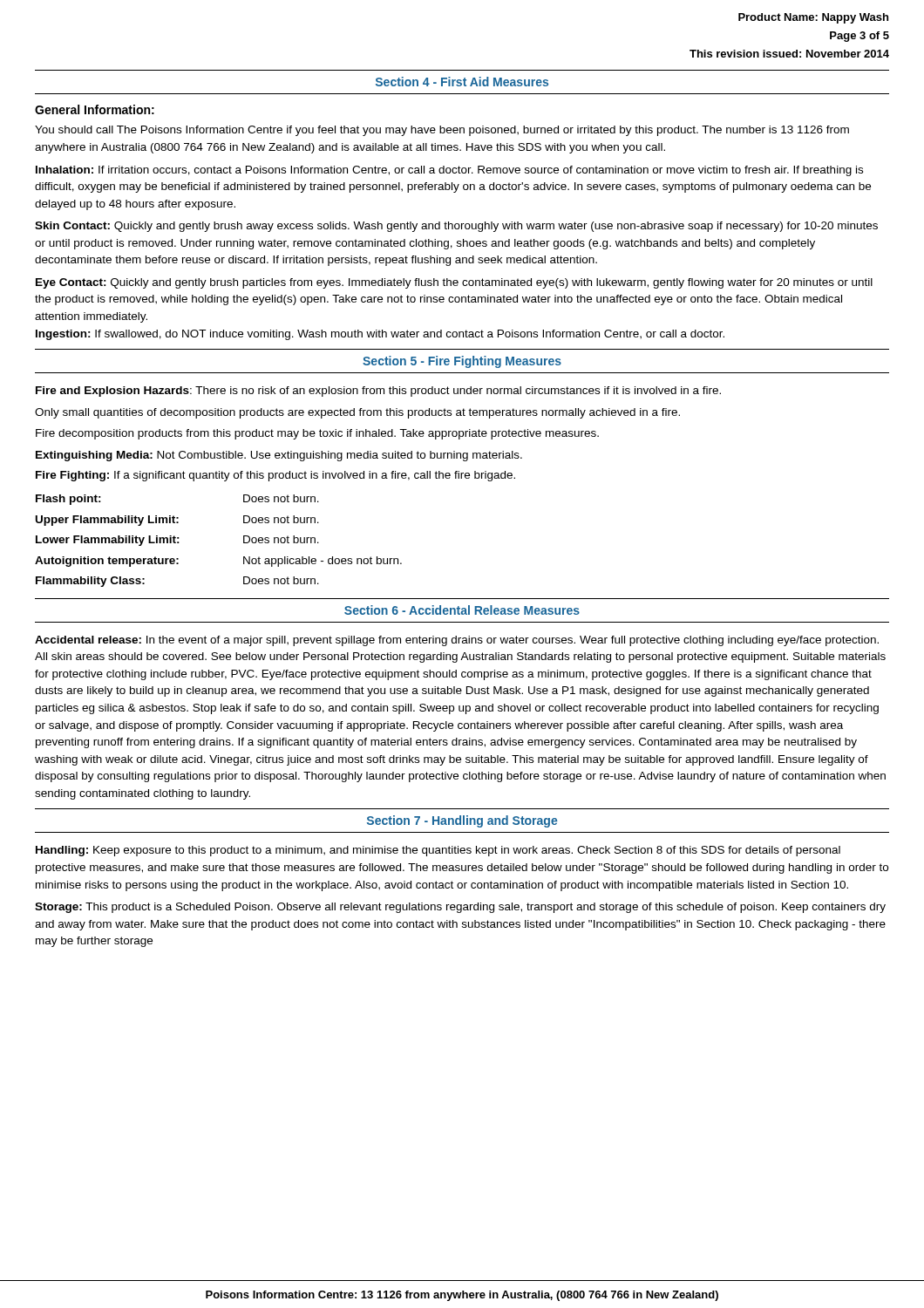Navigate to the text block starting "Eye Contact: Quickly and gently"
The height and width of the screenshot is (1308, 924).
point(454,308)
